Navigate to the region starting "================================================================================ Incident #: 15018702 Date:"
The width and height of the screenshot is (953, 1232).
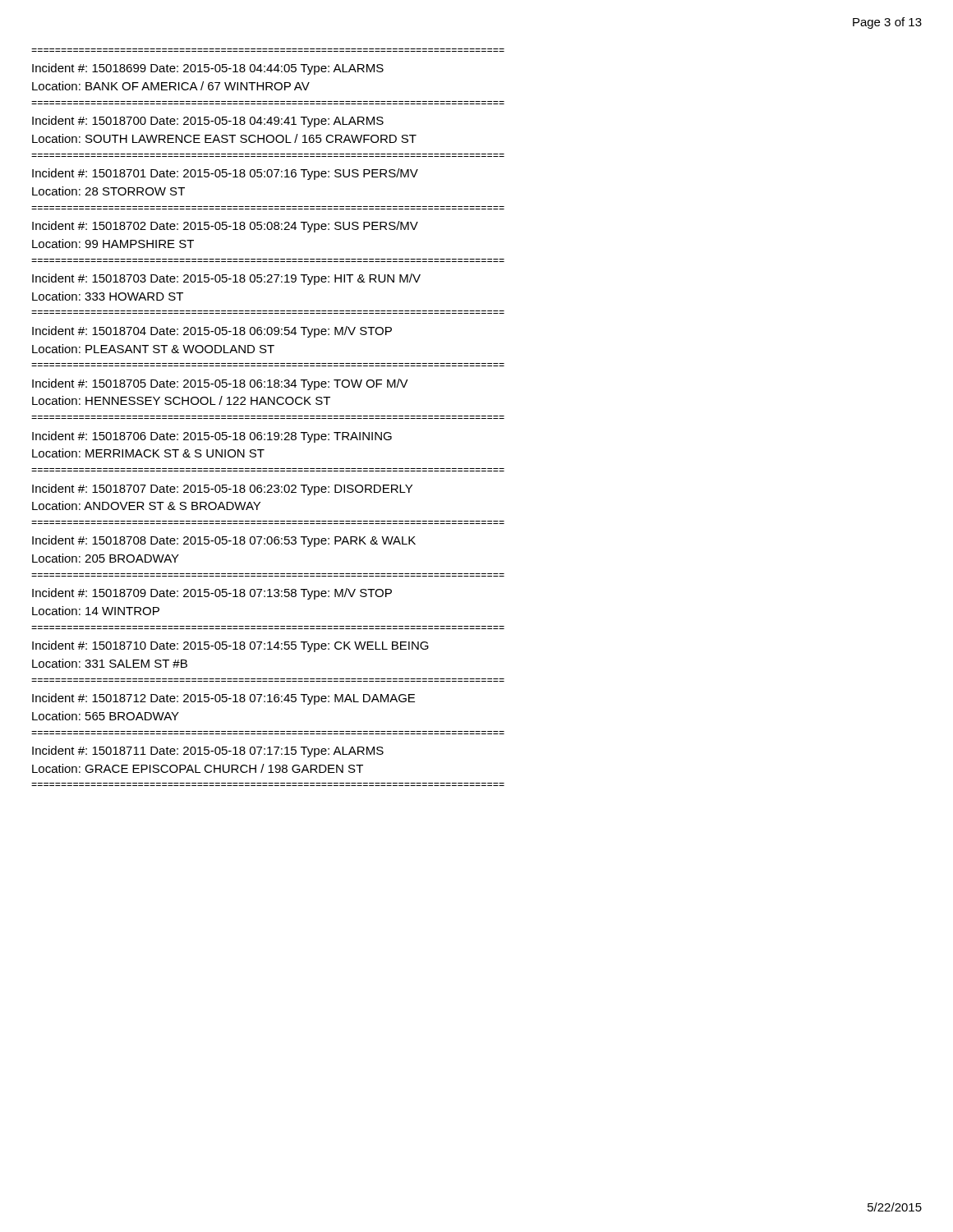click(x=225, y=227)
